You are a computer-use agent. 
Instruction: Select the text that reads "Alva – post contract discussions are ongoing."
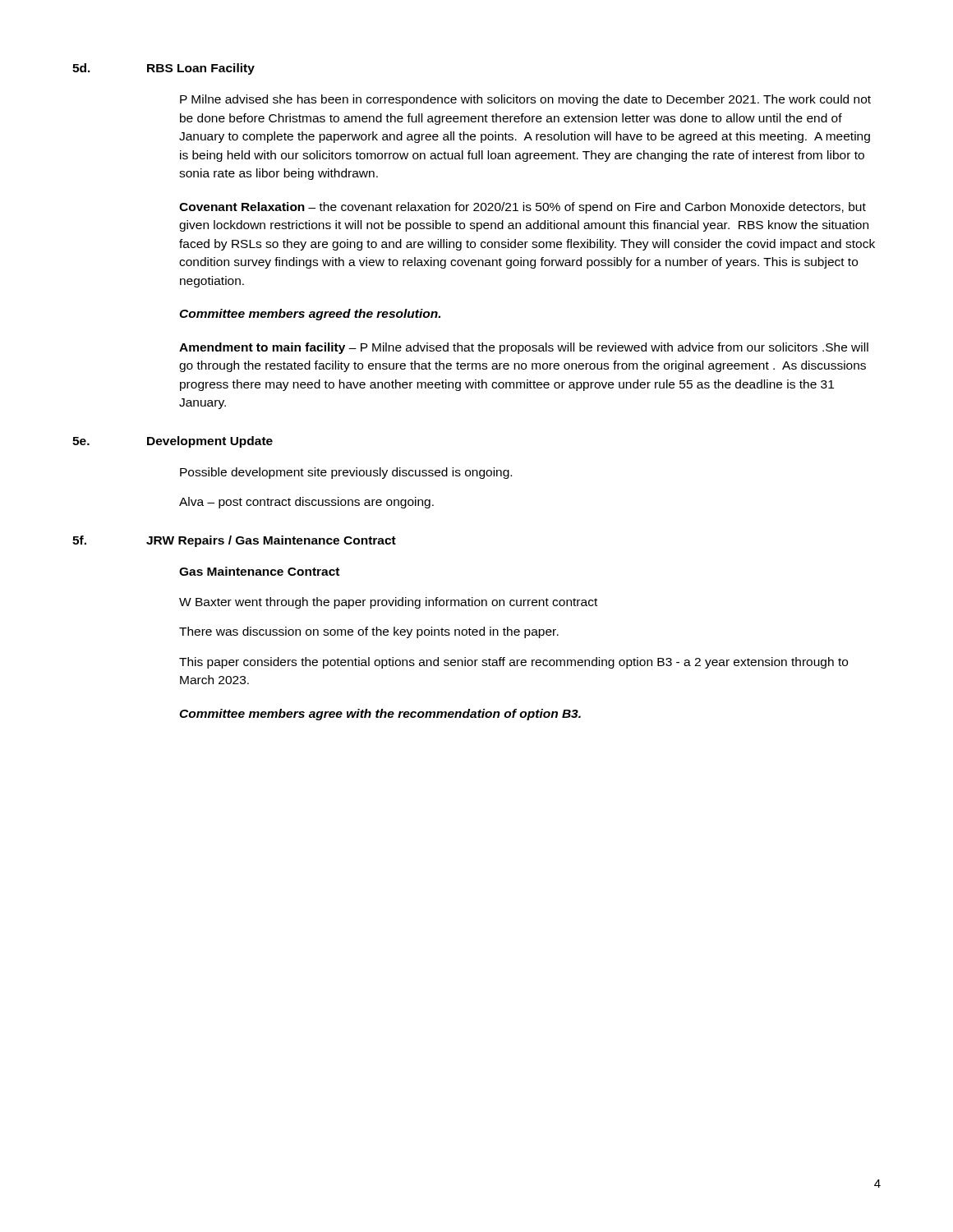[307, 502]
